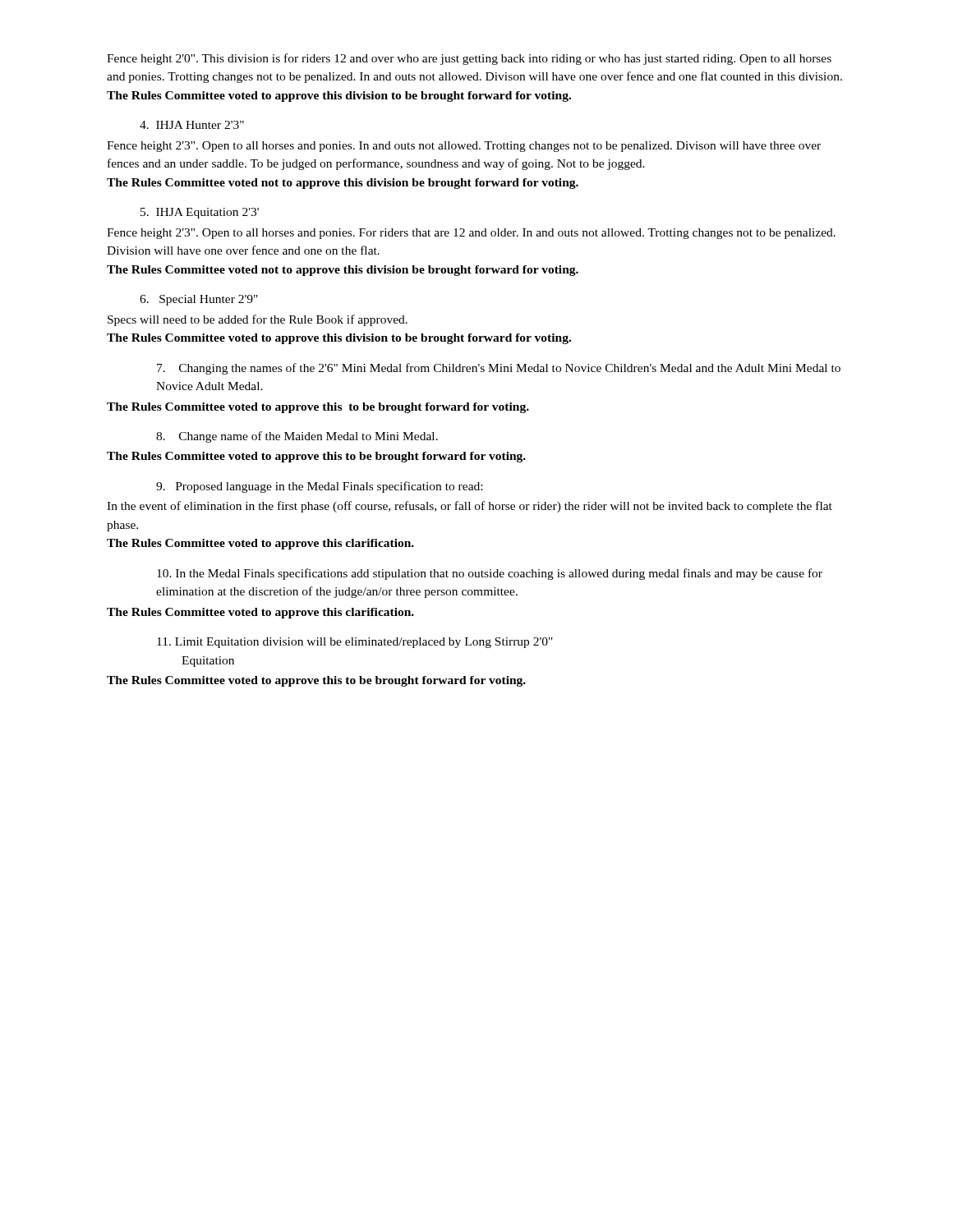This screenshot has height=1232, width=953.
Task: Locate the block of text that opens with "In the event of elimination"
Action: click(470, 507)
